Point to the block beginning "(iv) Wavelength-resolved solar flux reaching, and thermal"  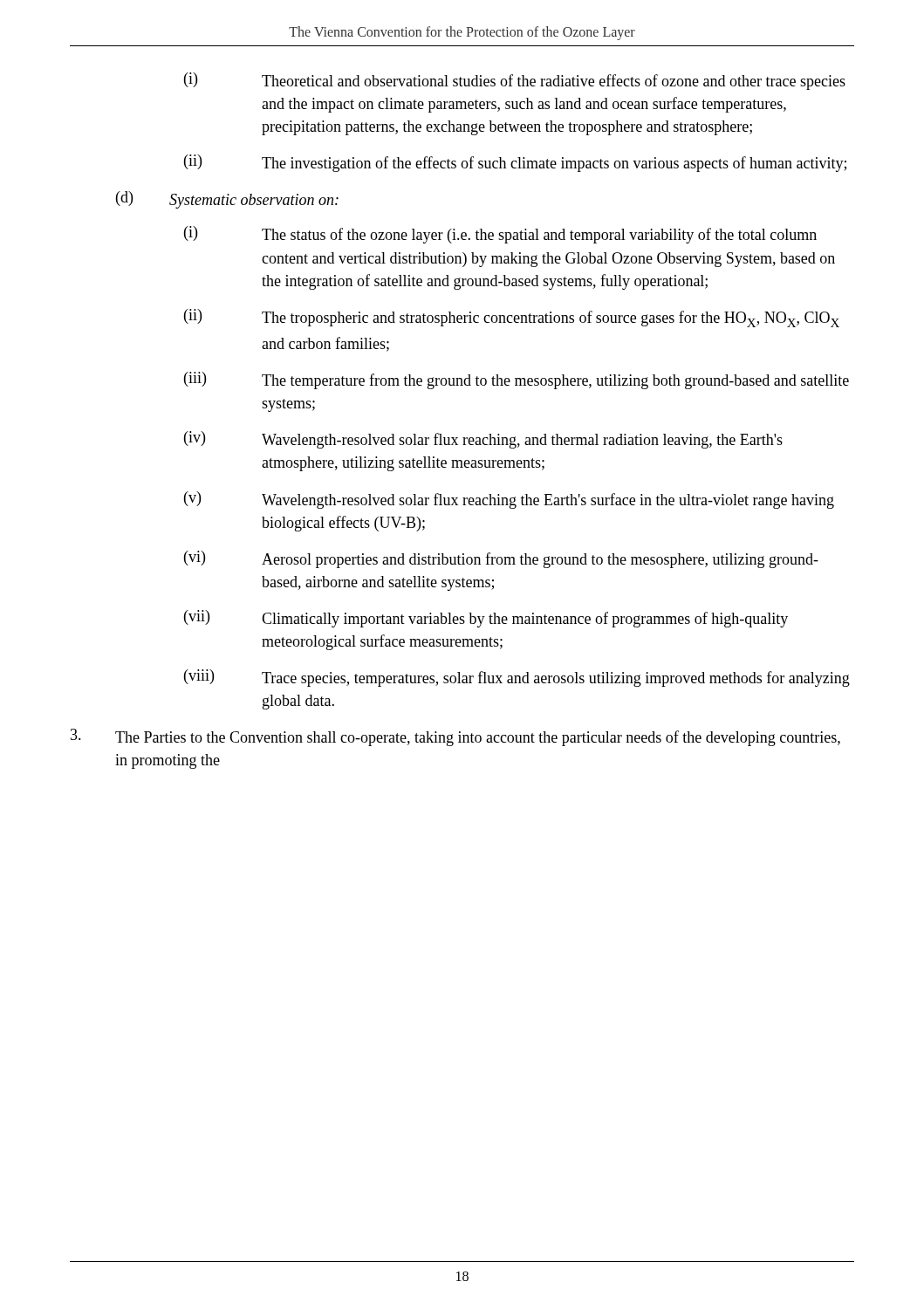(519, 452)
